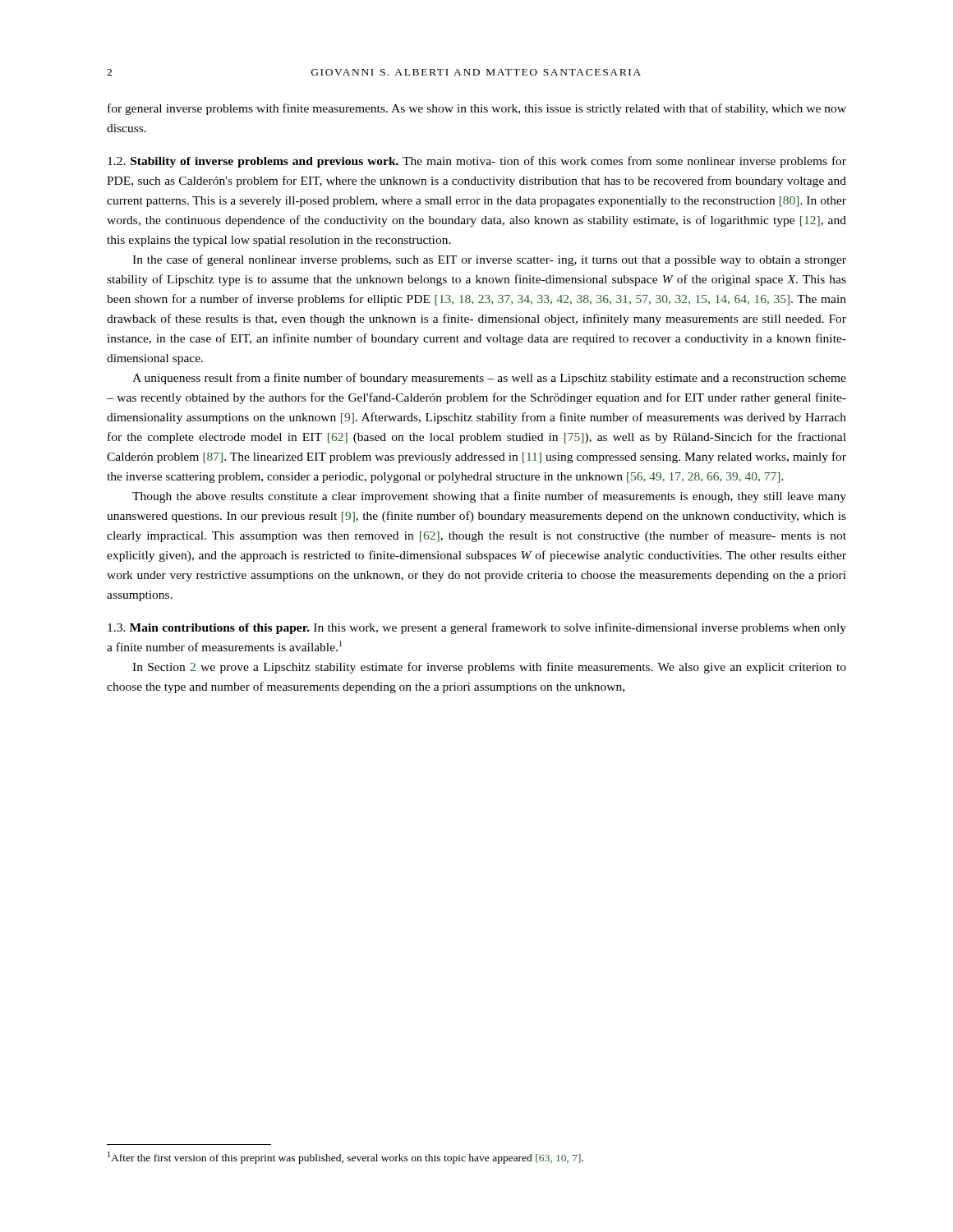Screen dimensions: 1232x953
Task: Locate the passage starting "1After the first version of this preprint"
Action: pos(345,1157)
